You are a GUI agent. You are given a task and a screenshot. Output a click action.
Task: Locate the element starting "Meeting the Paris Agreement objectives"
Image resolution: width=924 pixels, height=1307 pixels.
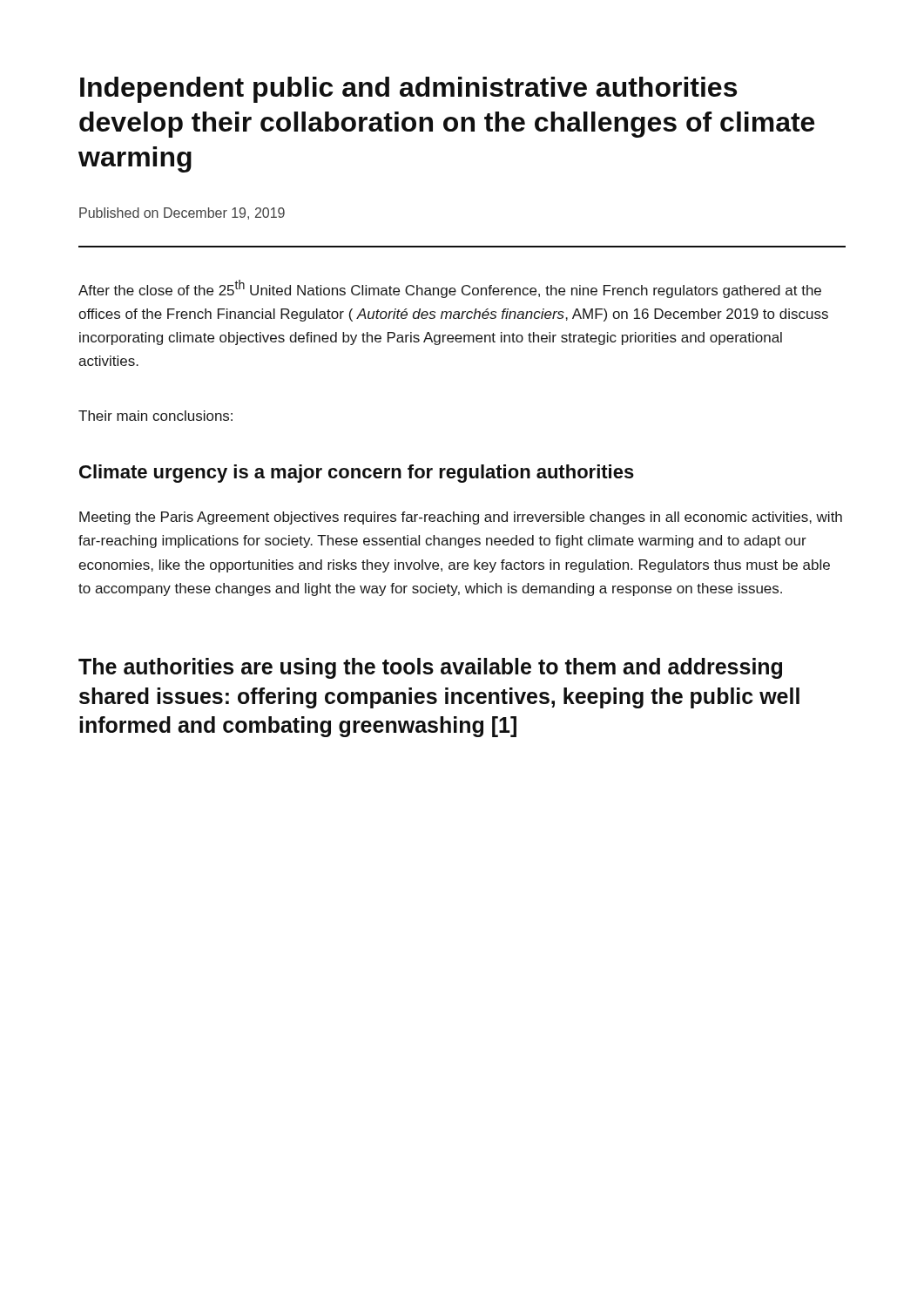coord(461,553)
